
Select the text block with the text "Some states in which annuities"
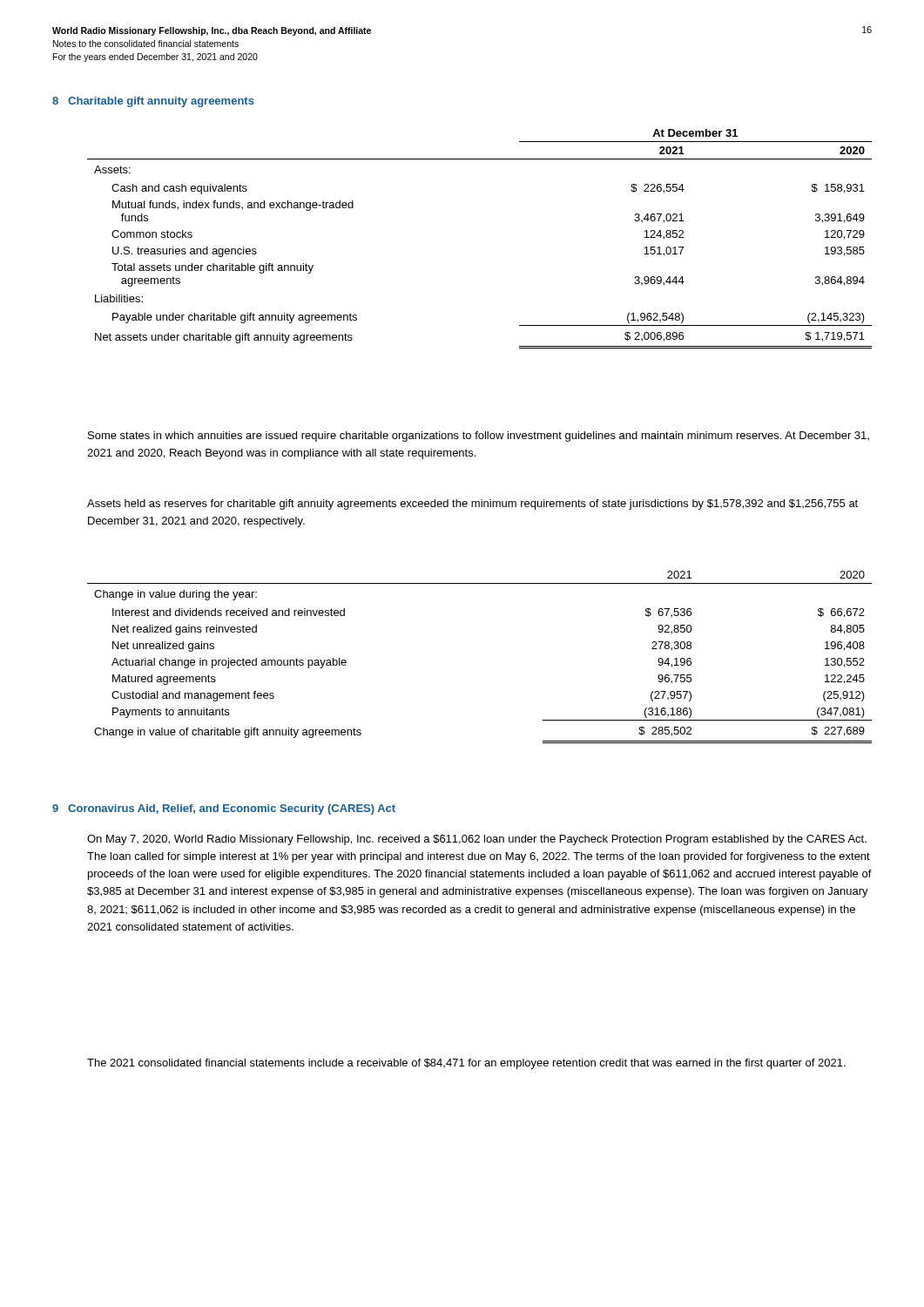pos(479,444)
